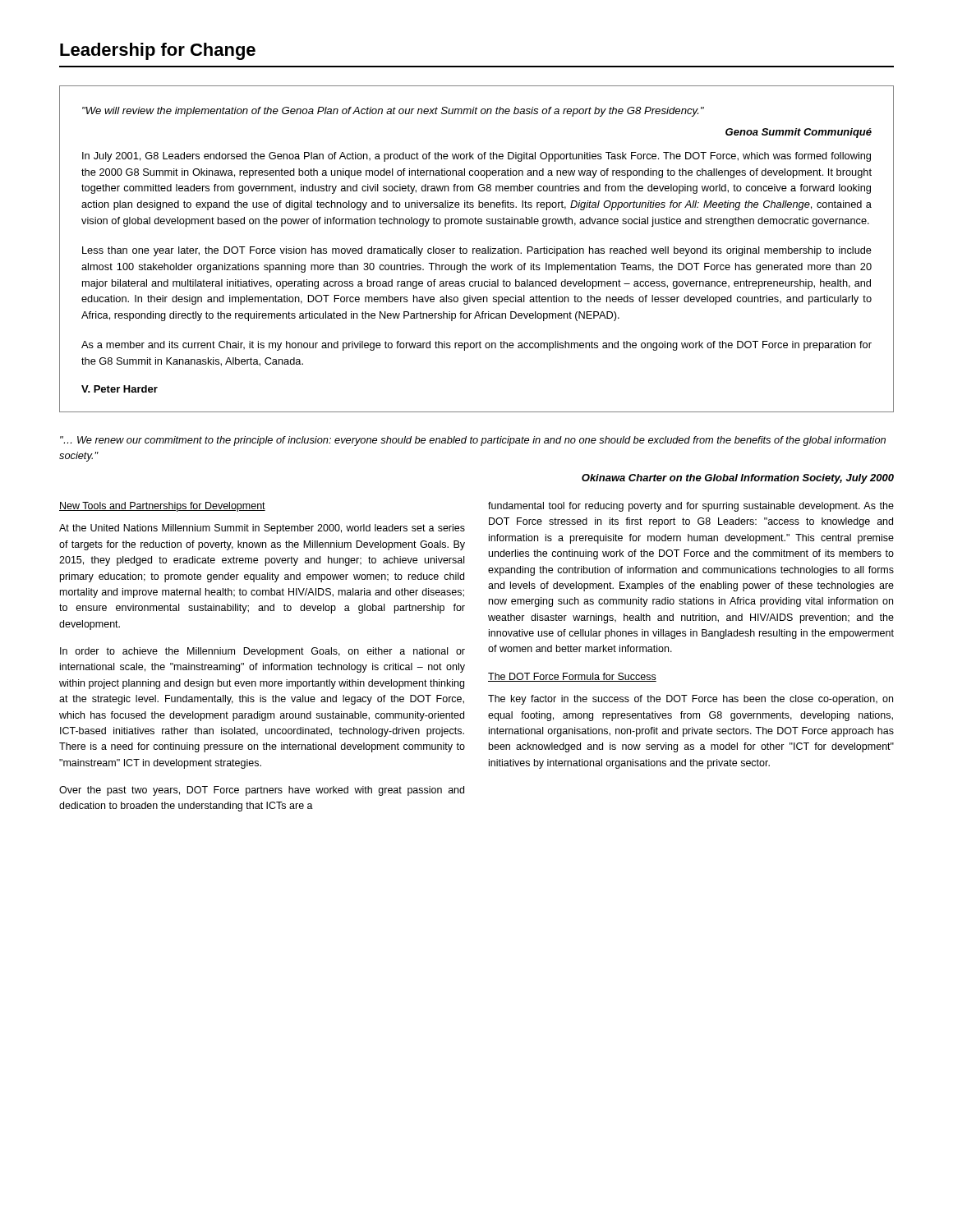Select the text block containing "fundamental tool for reducing poverty"
Viewport: 953px width, 1232px height.
(691, 578)
